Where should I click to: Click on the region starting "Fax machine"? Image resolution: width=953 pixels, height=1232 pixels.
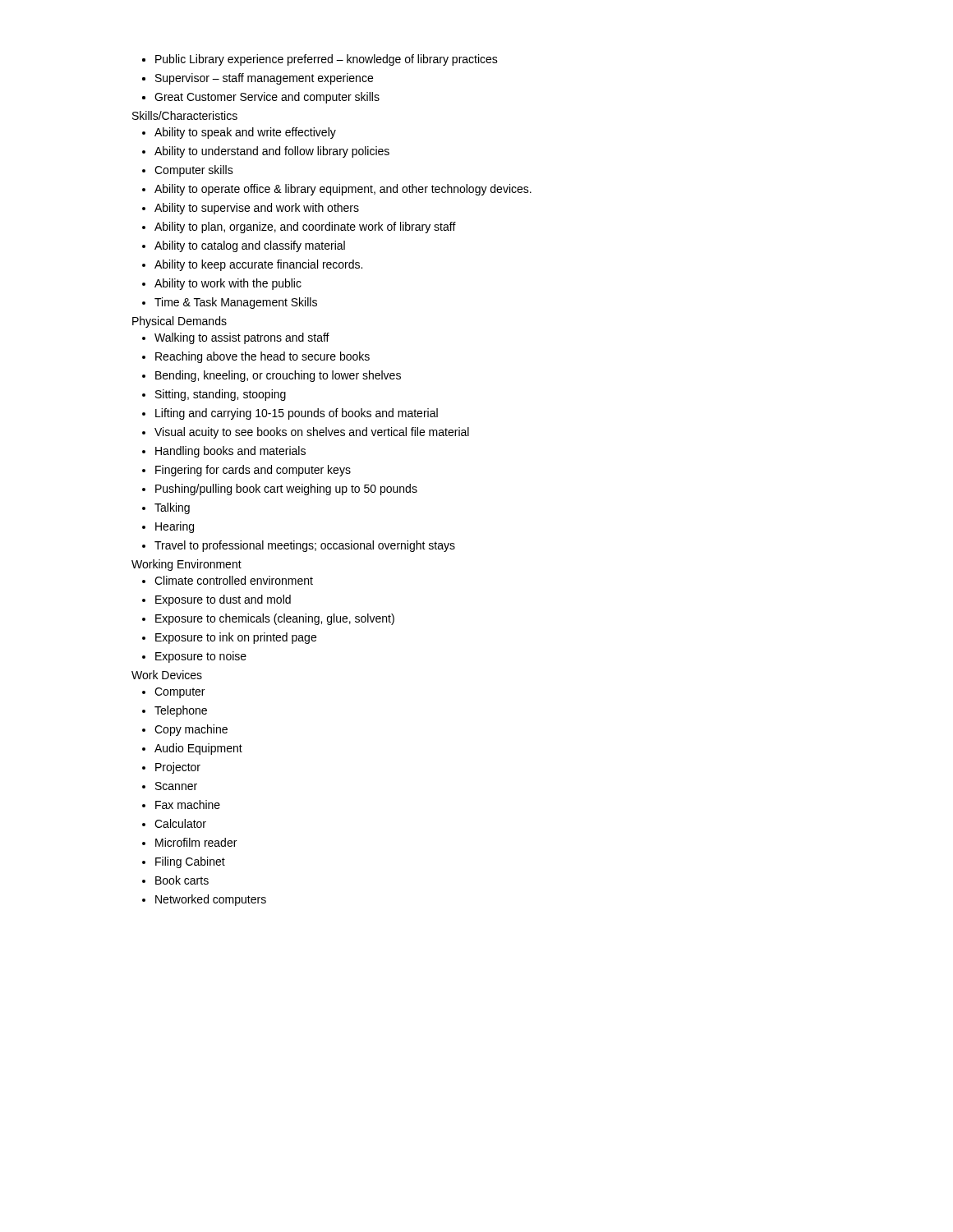point(188,804)
